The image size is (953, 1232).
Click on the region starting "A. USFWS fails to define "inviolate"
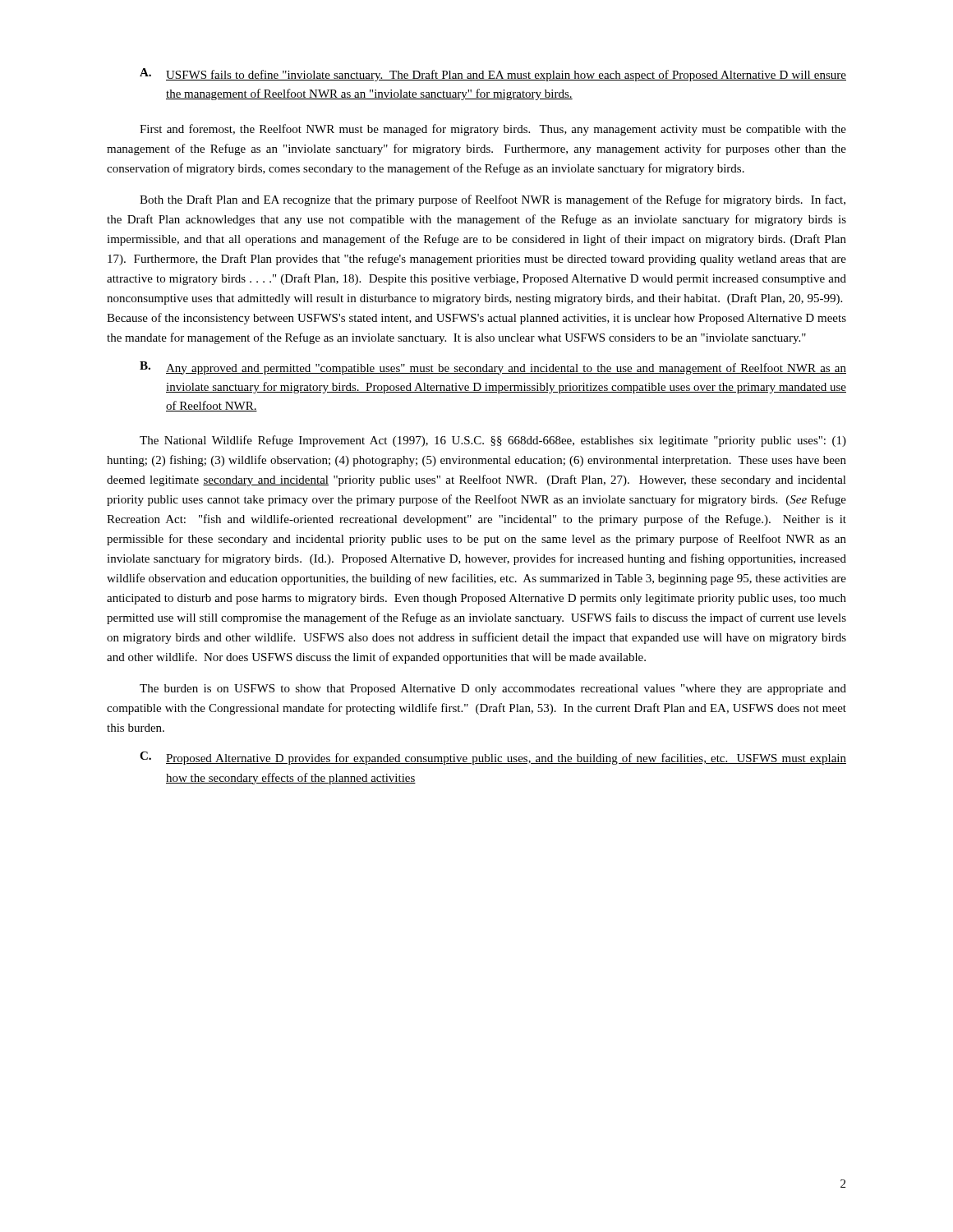tap(493, 85)
